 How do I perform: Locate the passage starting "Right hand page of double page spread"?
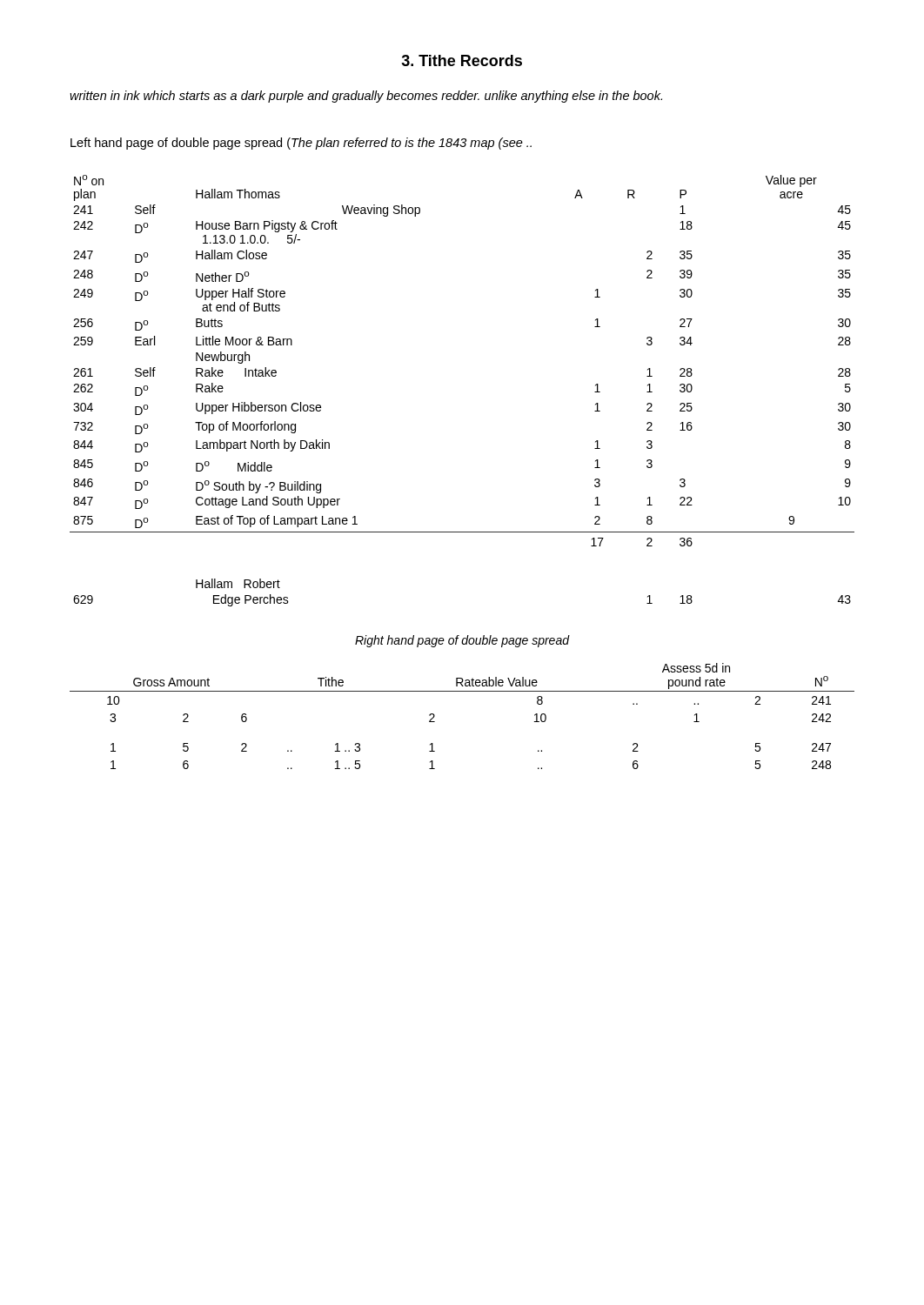(x=462, y=640)
